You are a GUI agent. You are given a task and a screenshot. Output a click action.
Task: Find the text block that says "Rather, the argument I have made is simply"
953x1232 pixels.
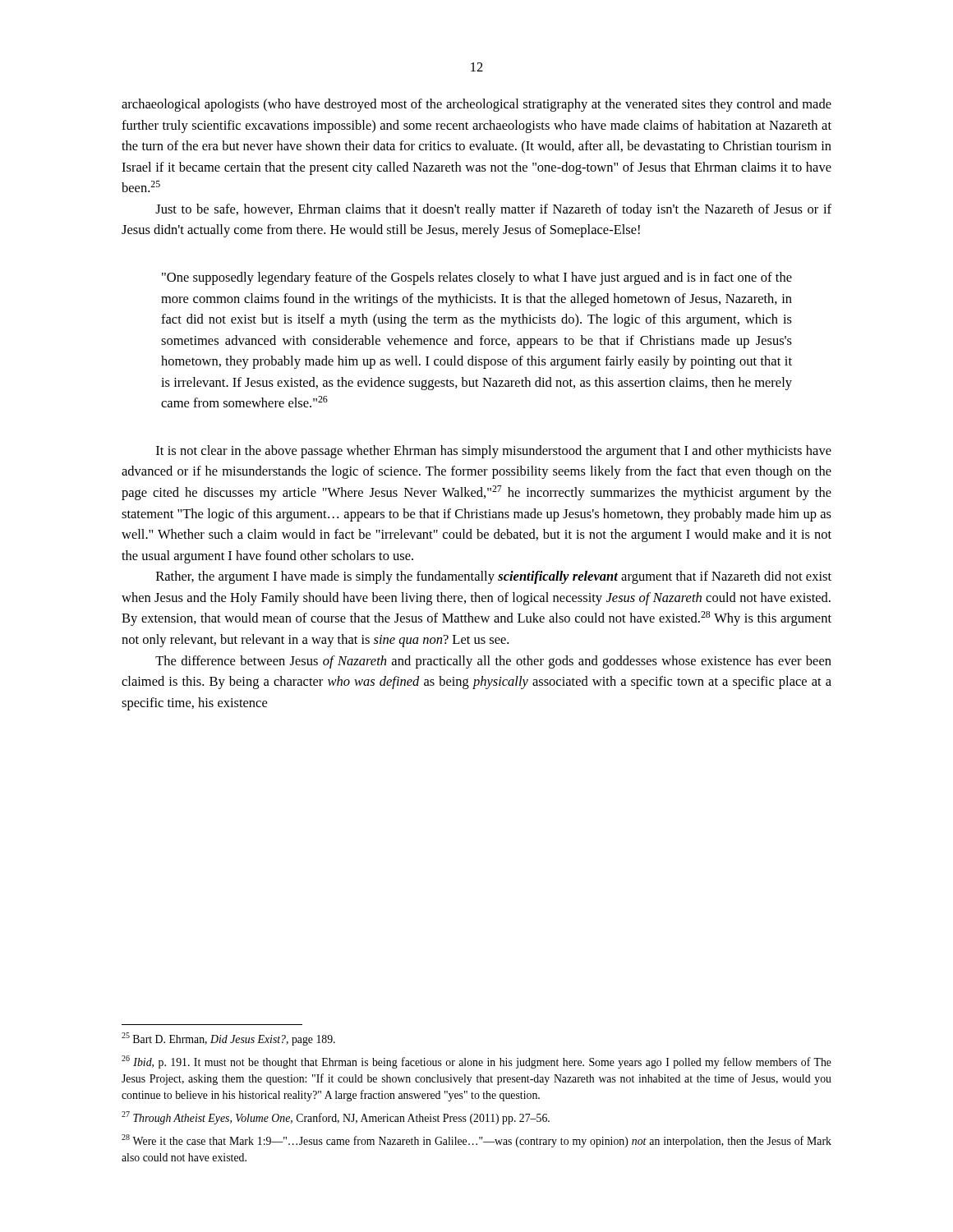476,608
